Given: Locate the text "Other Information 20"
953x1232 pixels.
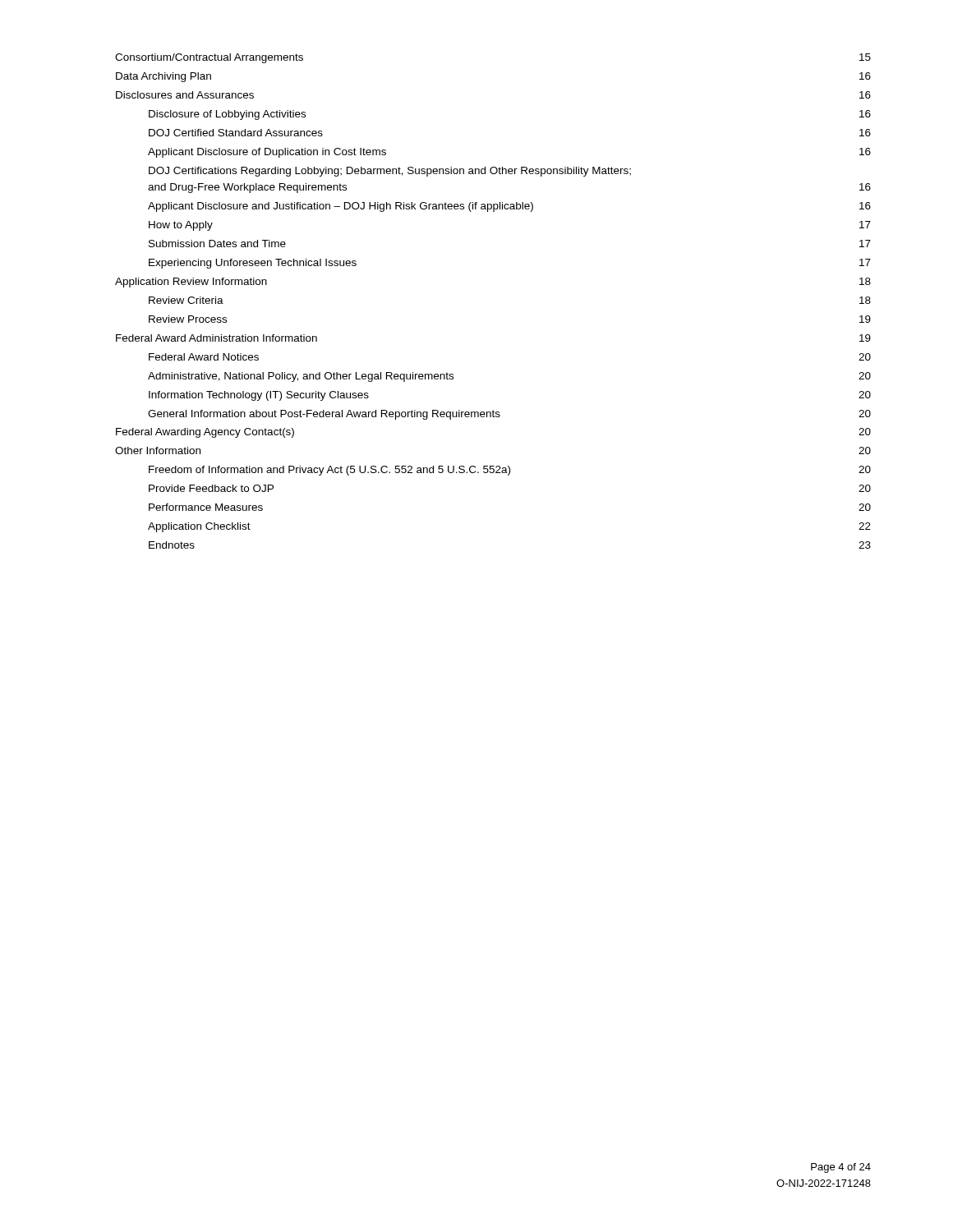Looking at the screenshot, I should coord(160,451).
